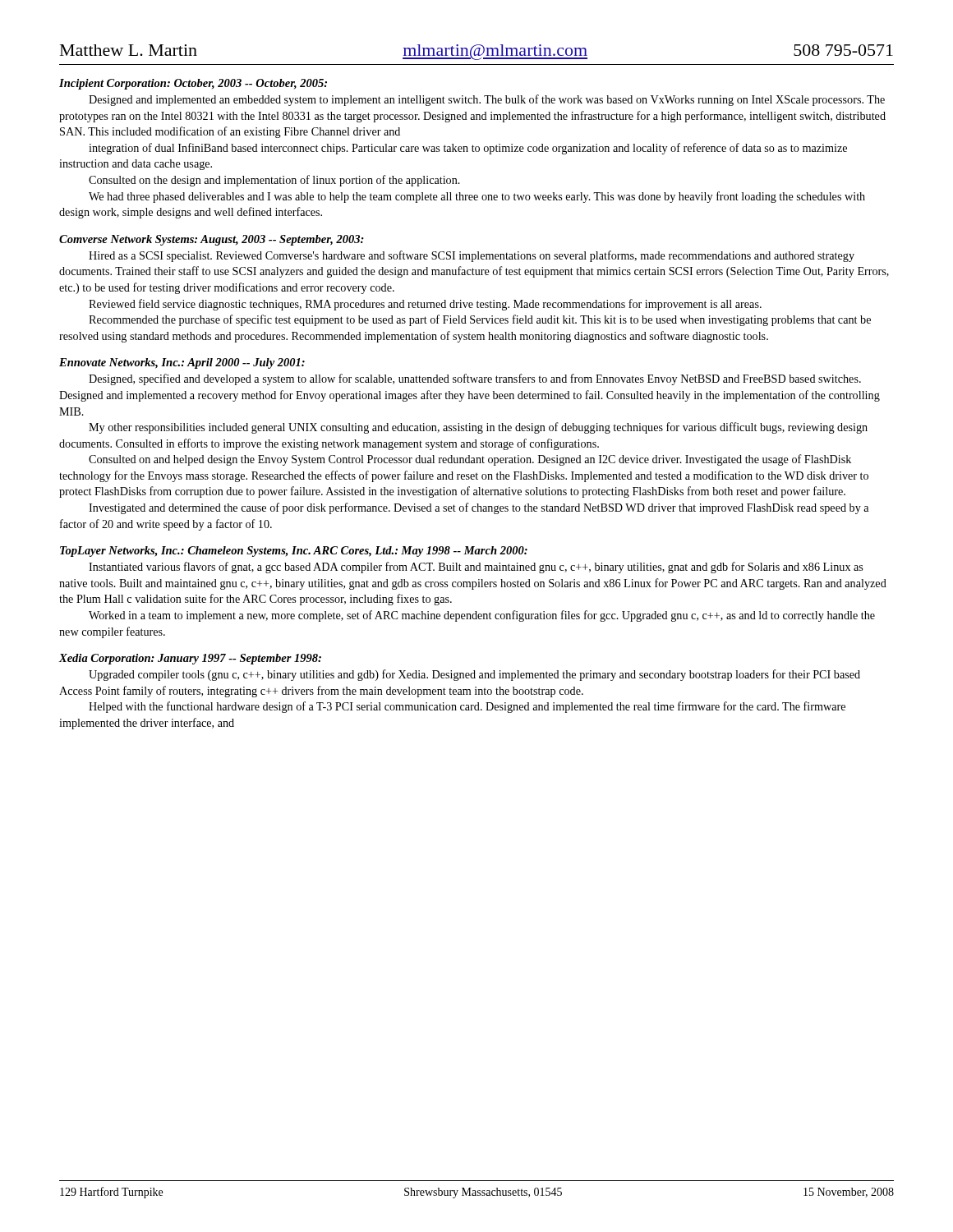Locate the text starting "Designed and implemented"
This screenshot has height=1232, width=953.
(476, 156)
